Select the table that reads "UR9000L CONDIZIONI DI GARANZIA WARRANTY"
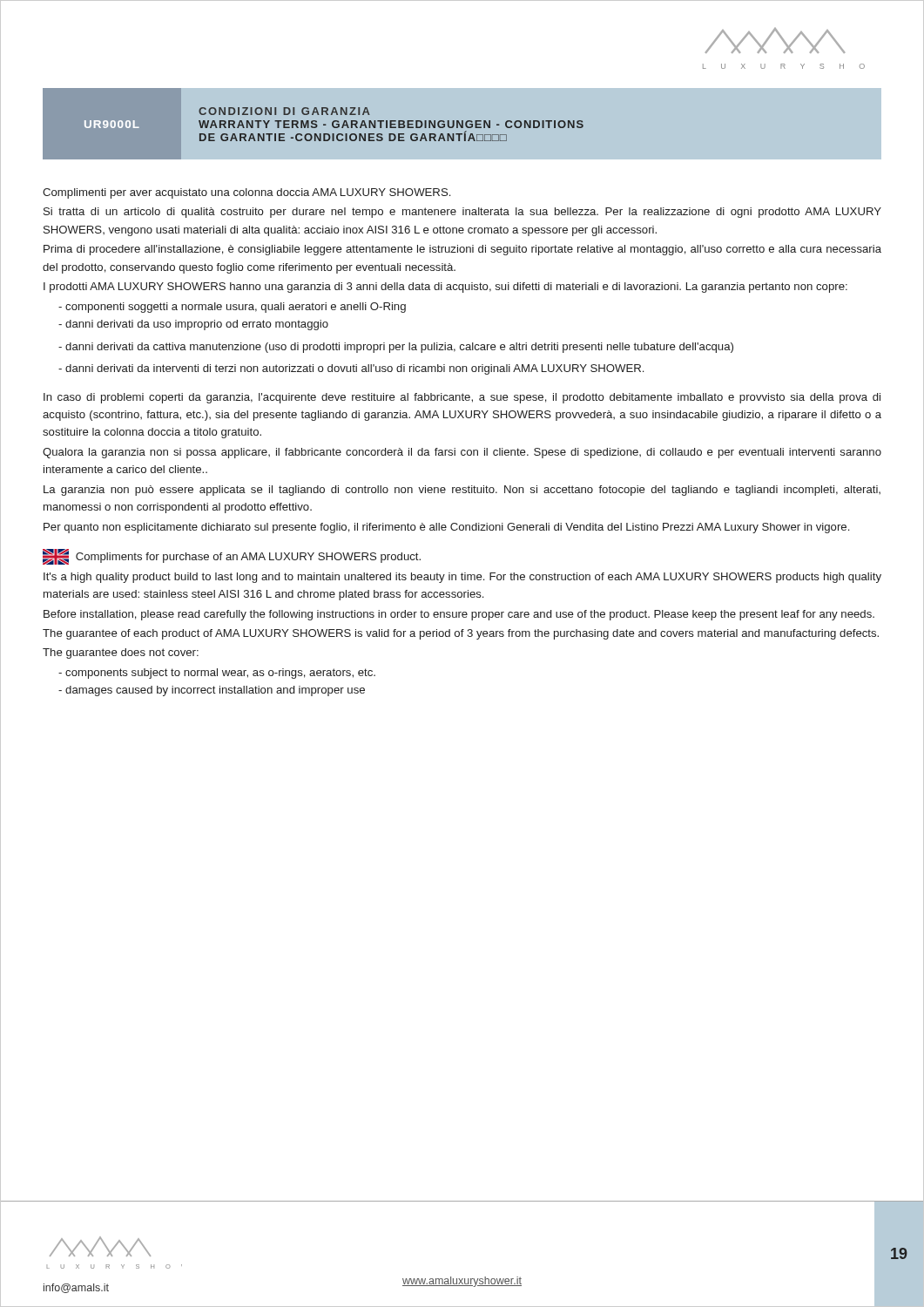924x1307 pixels. [x=462, y=124]
